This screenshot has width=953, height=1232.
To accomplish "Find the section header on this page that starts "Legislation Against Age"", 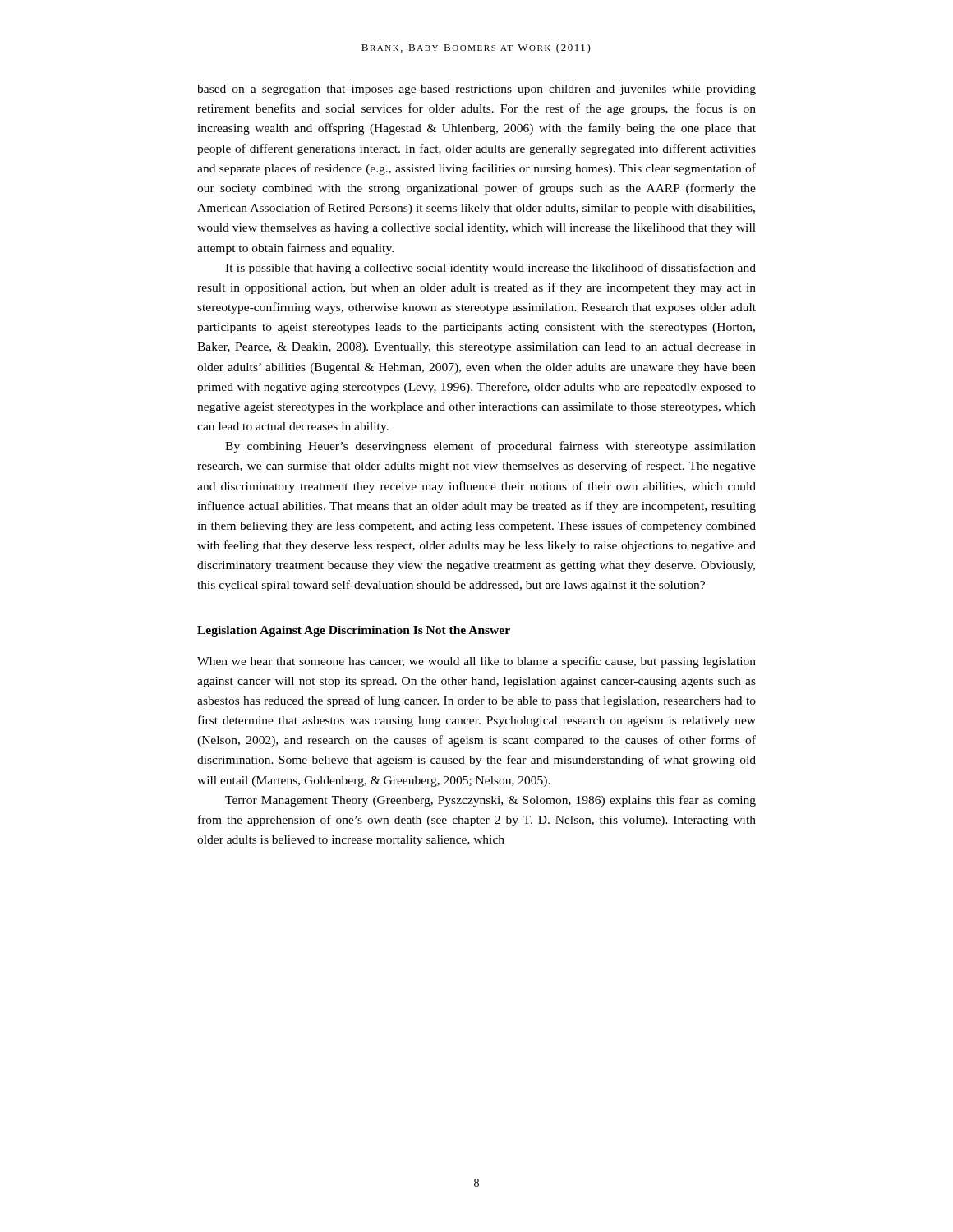I will tap(354, 629).
